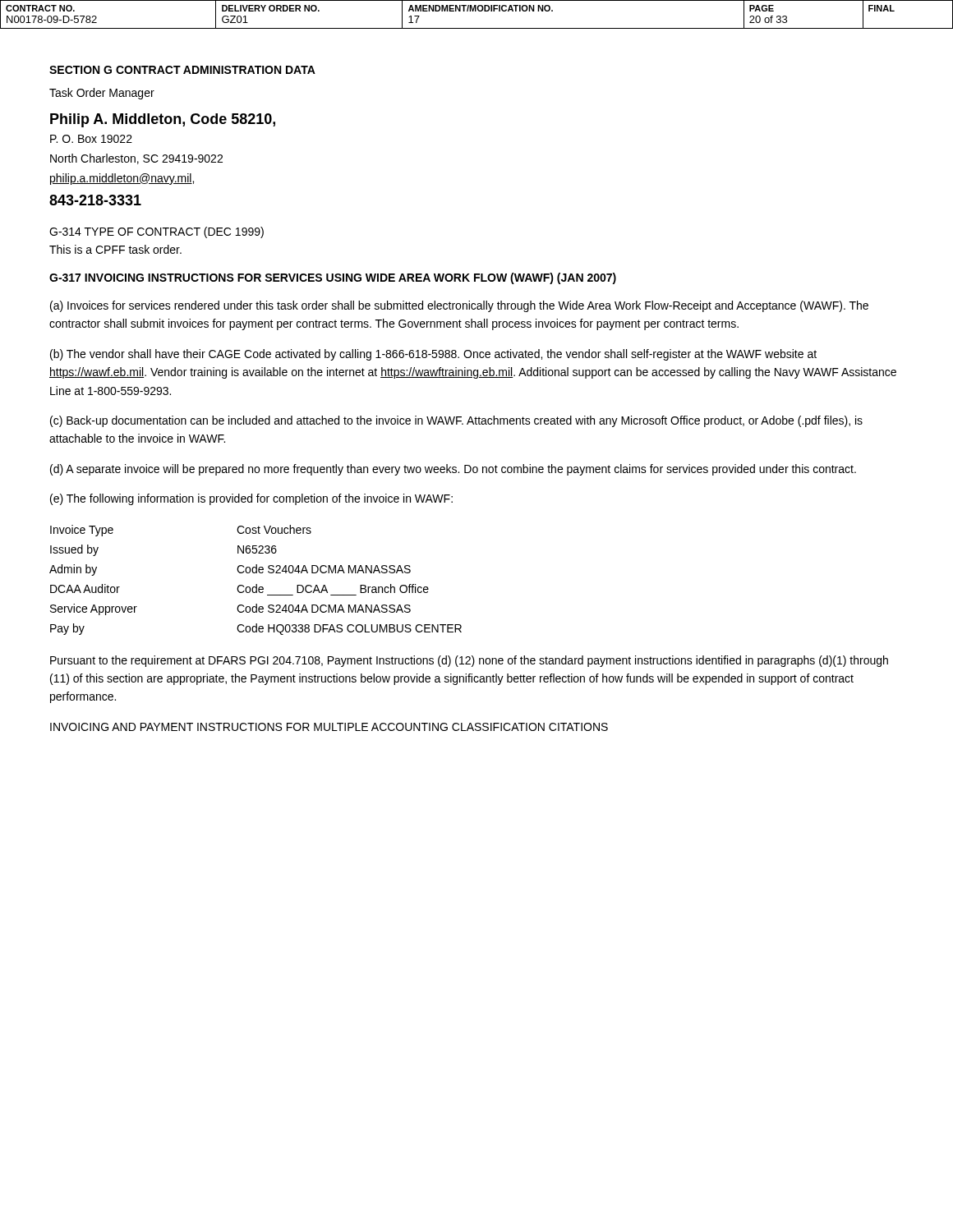
Task: Find the block on this page that starts "Philip A. Middleton,"
Action: 163,120
